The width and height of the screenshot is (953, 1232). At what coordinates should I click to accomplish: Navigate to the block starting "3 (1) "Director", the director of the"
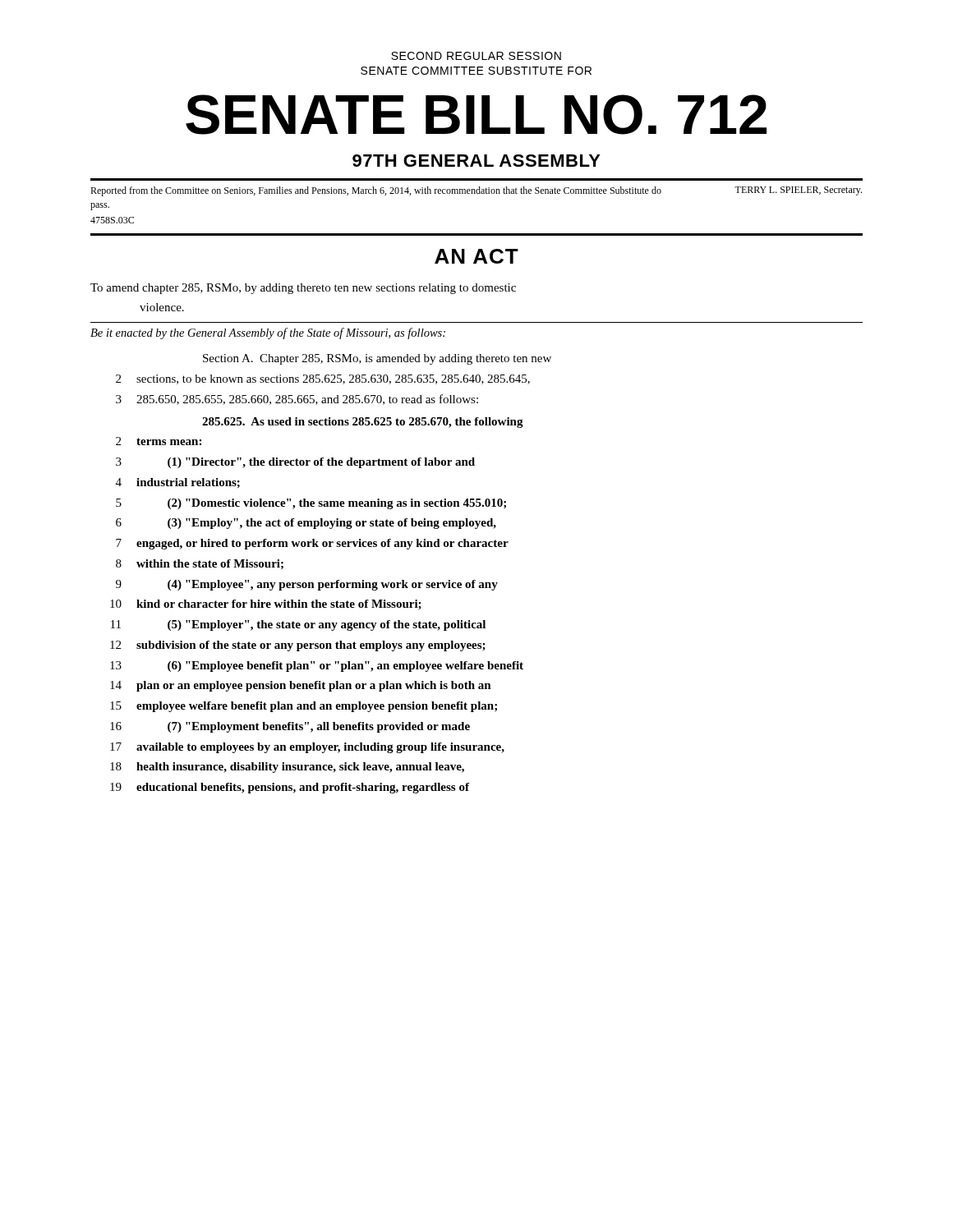(x=476, y=472)
